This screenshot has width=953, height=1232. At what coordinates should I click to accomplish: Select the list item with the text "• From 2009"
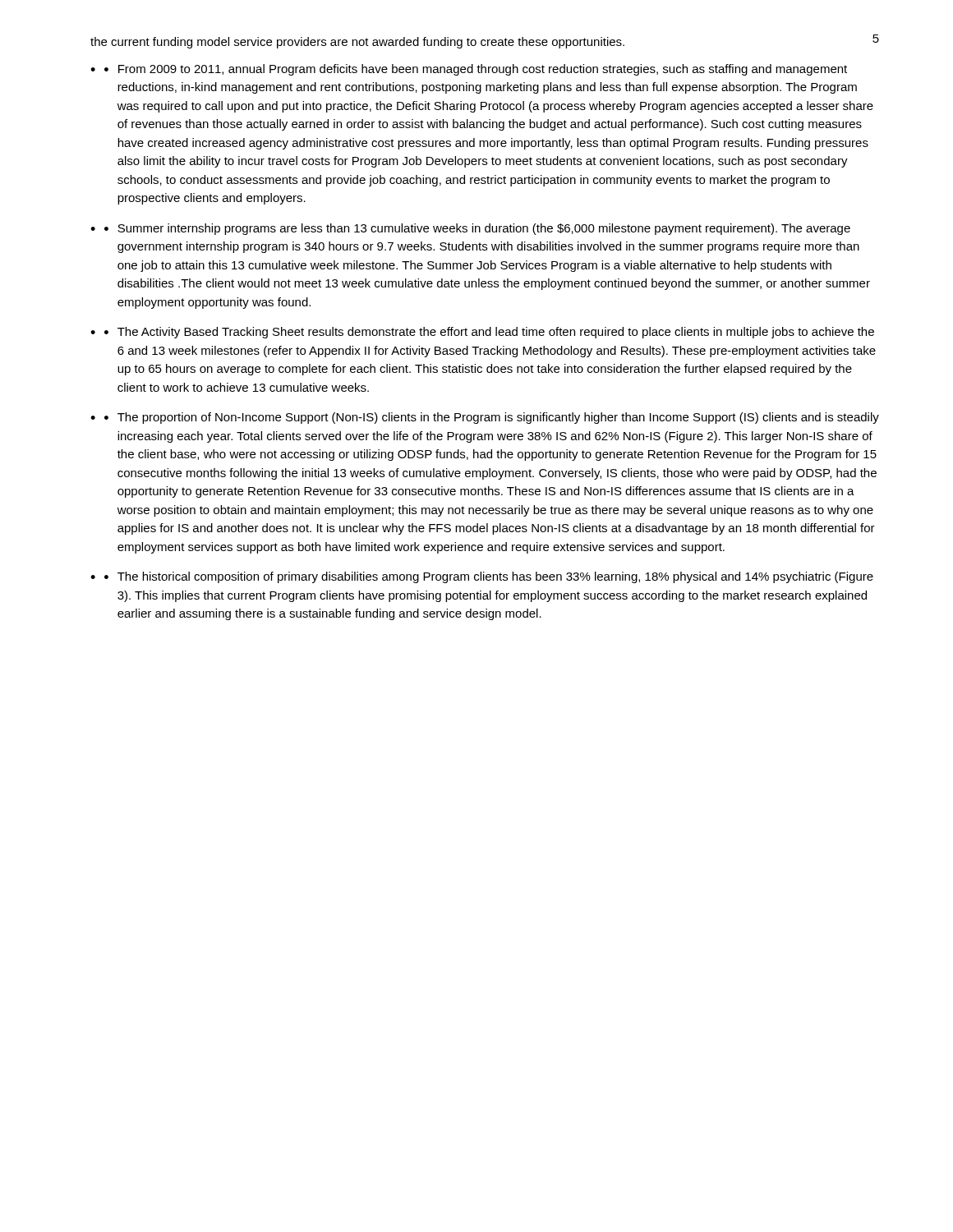click(x=491, y=133)
